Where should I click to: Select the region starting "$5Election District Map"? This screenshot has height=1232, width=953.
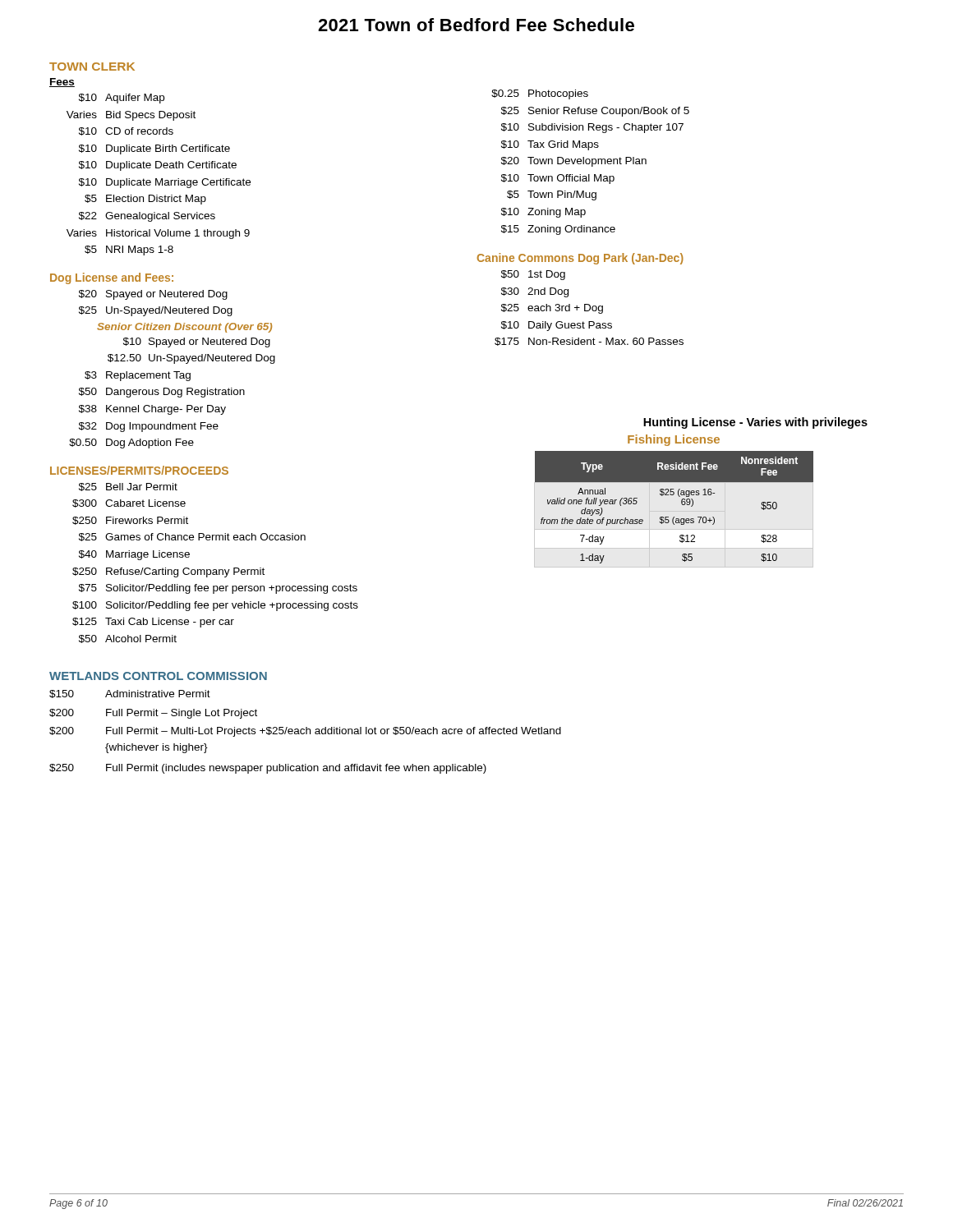click(x=145, y=200)
